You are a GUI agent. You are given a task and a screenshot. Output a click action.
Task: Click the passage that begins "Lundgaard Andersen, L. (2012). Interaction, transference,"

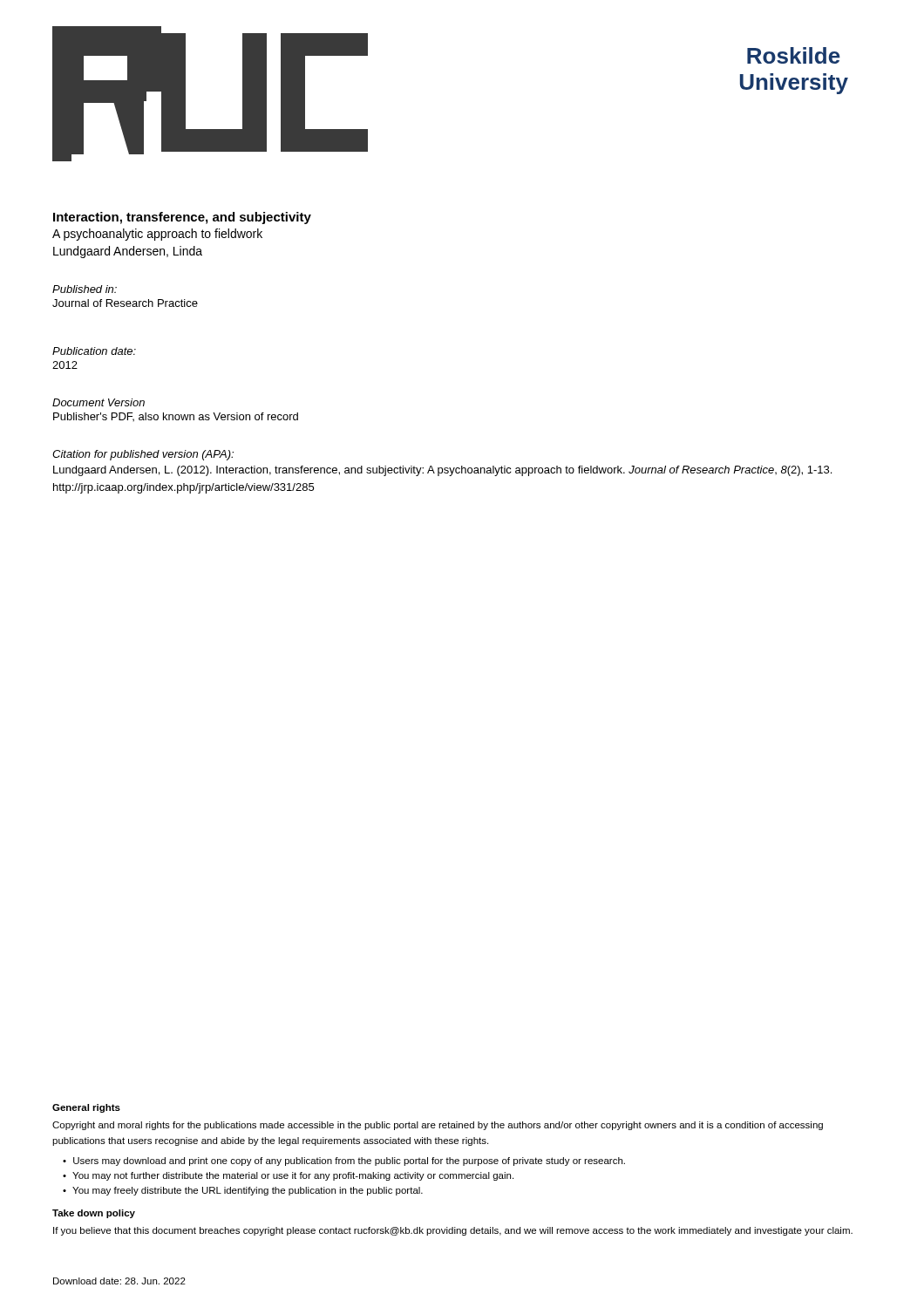click(443, 478)
